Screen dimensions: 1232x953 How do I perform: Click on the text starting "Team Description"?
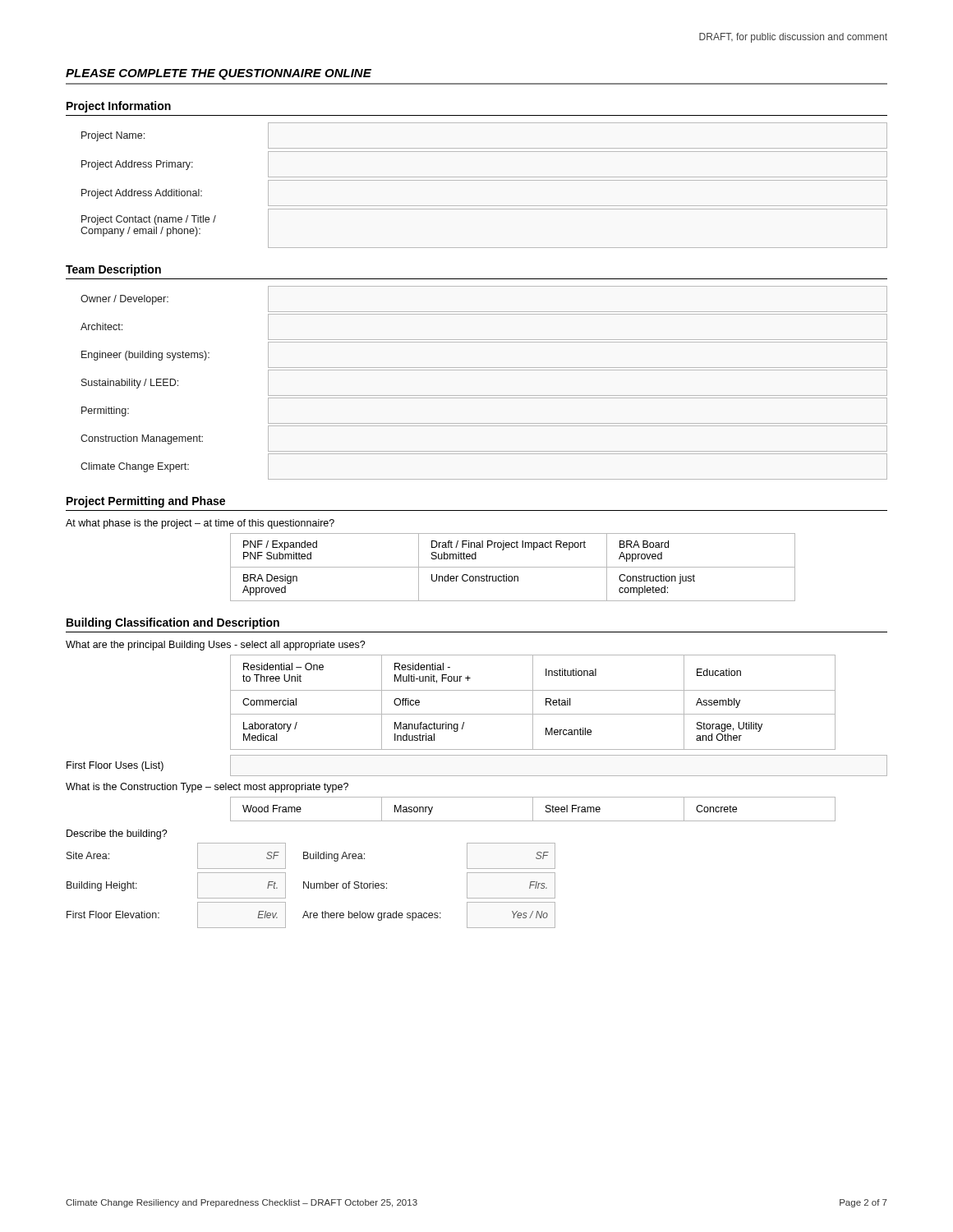pos(114,269)
